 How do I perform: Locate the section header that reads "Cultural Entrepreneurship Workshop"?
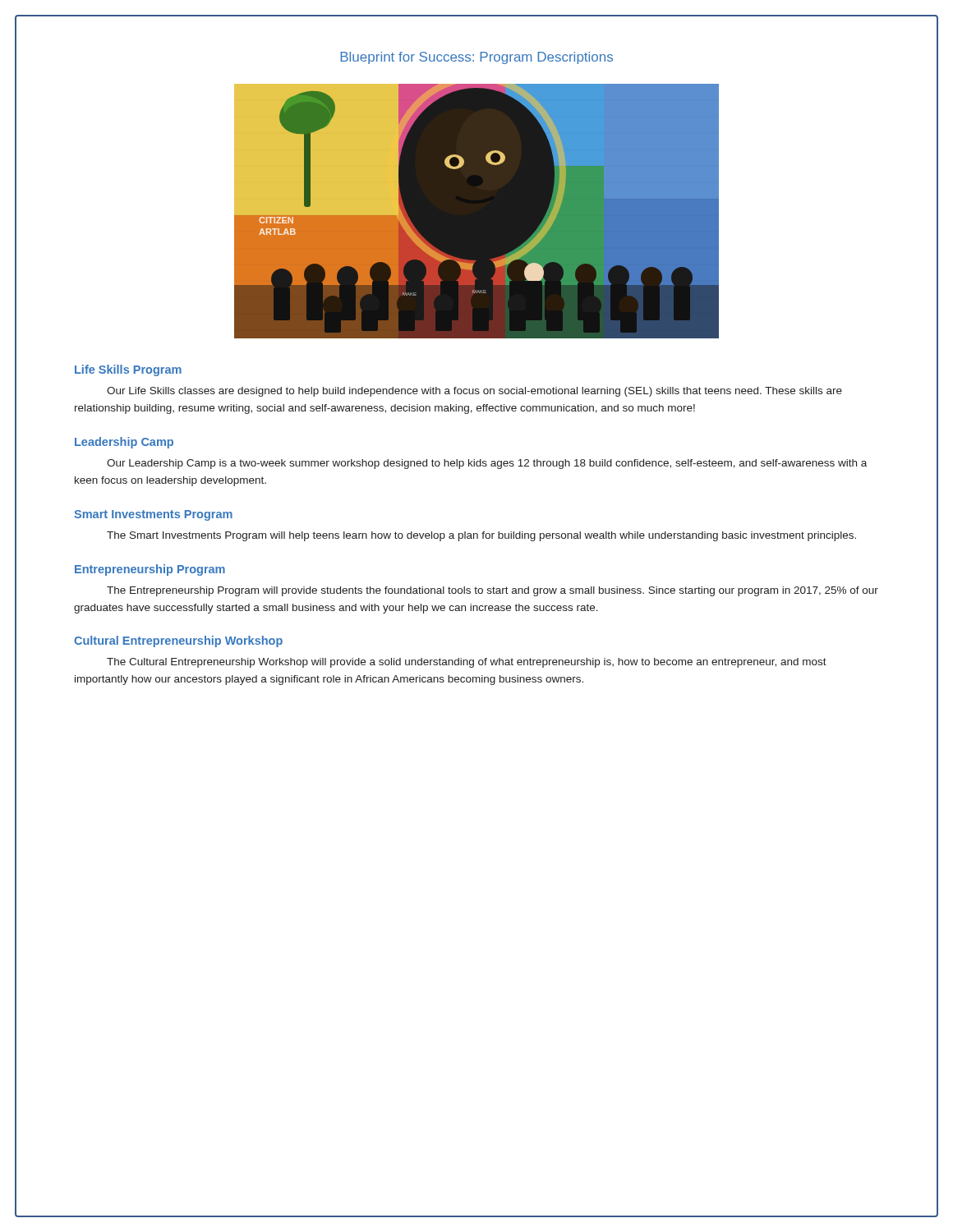(178, 641)
